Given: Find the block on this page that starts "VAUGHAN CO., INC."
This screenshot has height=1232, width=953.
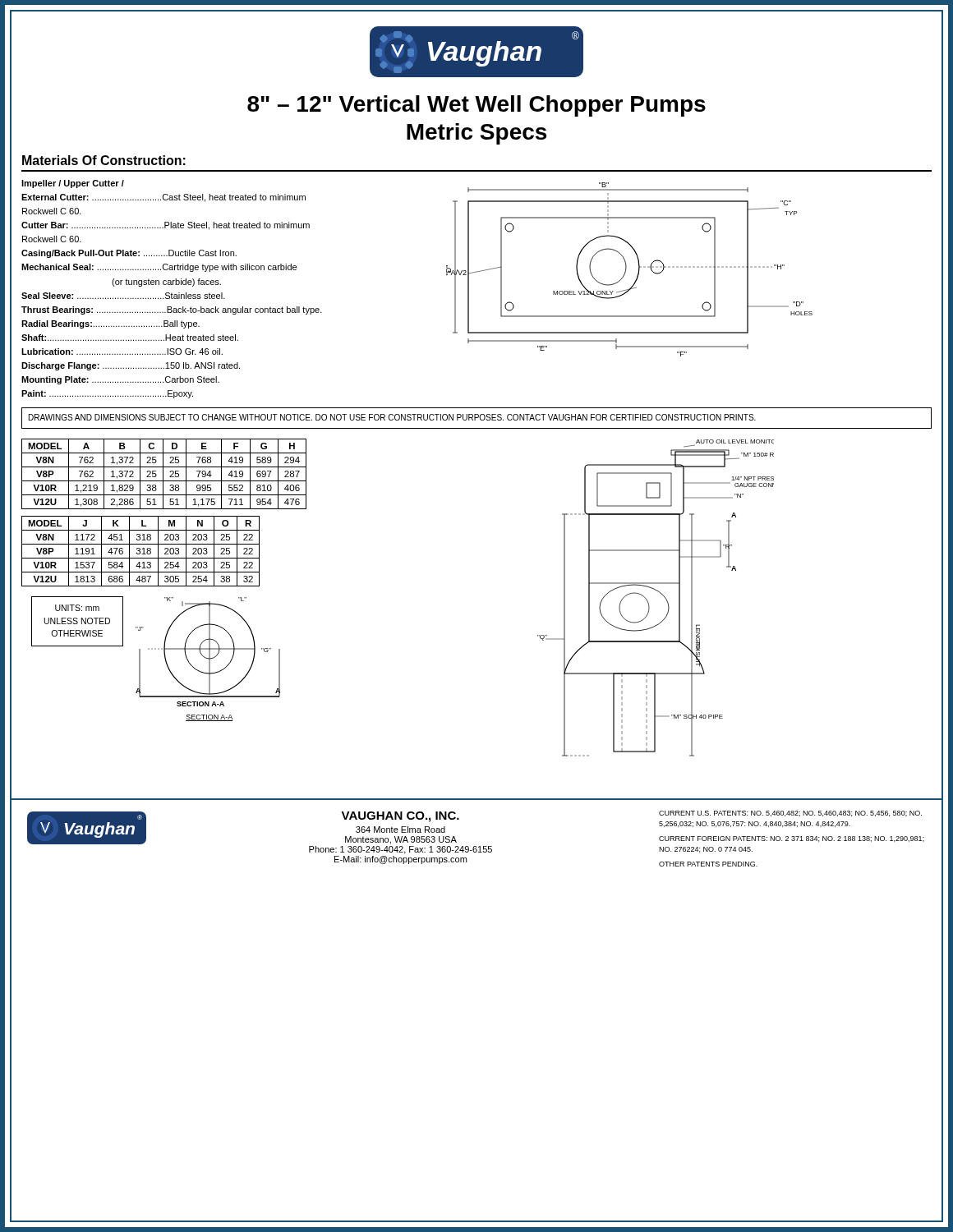Looking at the screenshot, I should [x=400, y=836].
